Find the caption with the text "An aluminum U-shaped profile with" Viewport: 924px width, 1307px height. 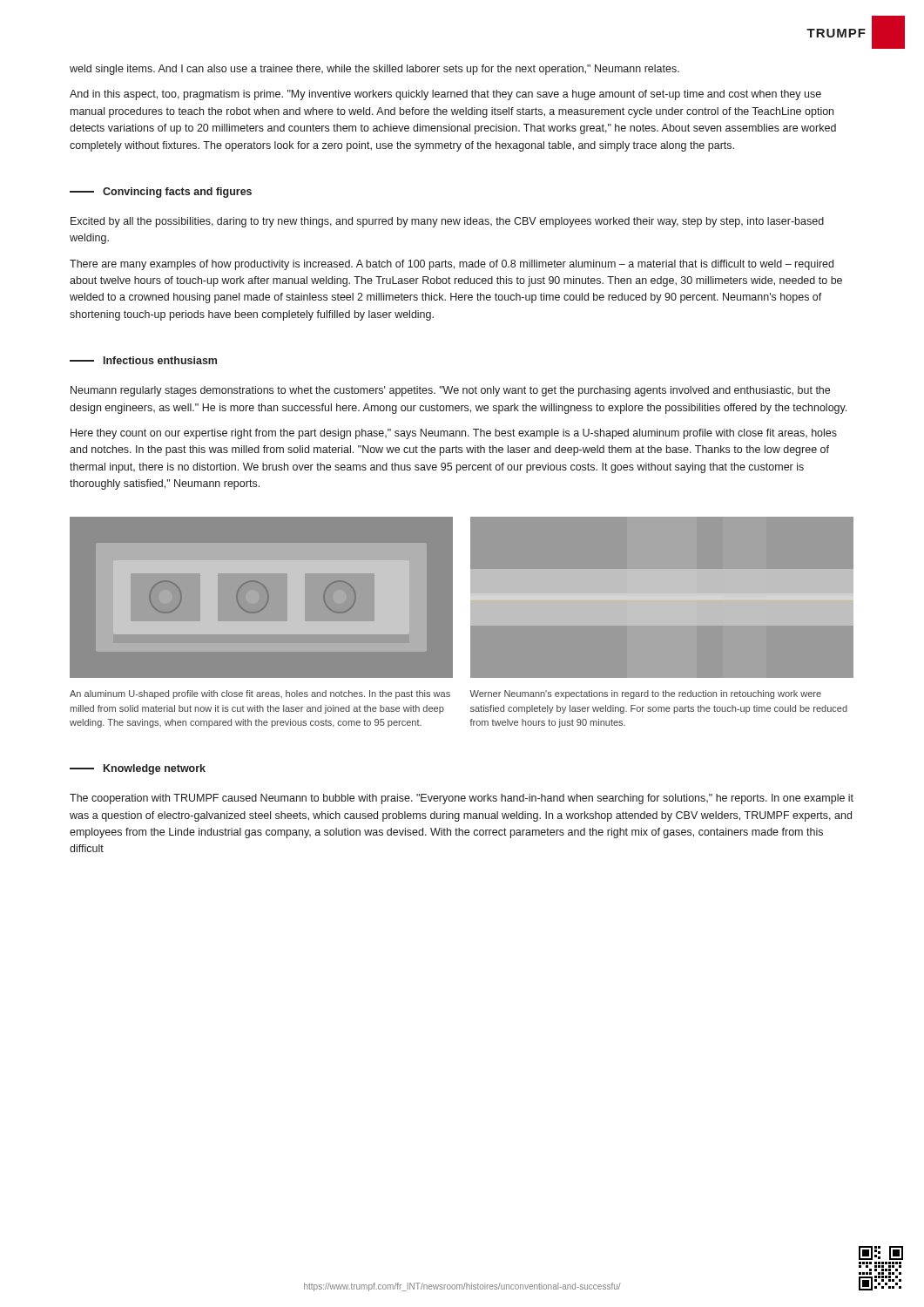[x=260, y=708]
